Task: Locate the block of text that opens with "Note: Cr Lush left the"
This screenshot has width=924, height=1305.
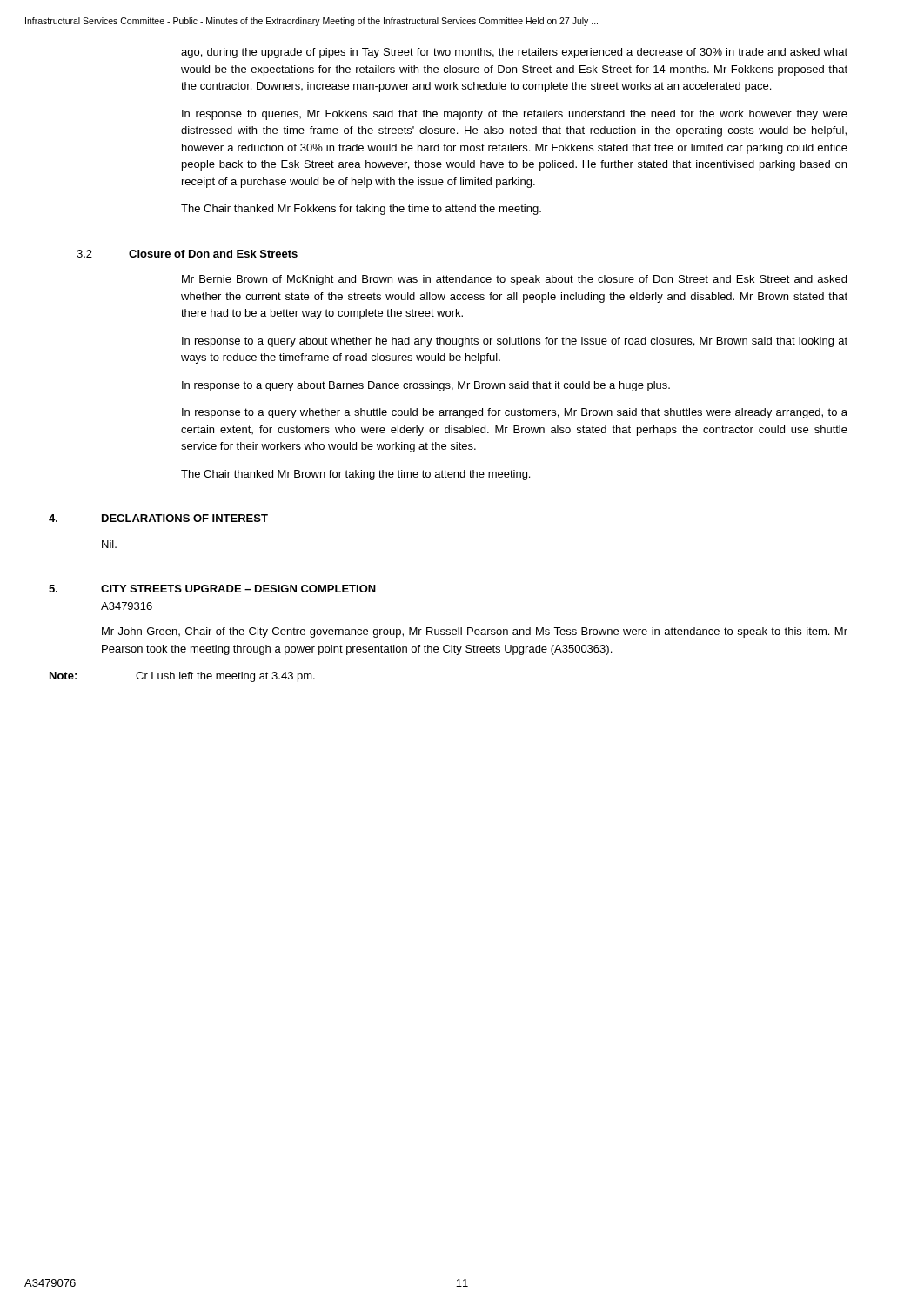Action: point(182,677)
